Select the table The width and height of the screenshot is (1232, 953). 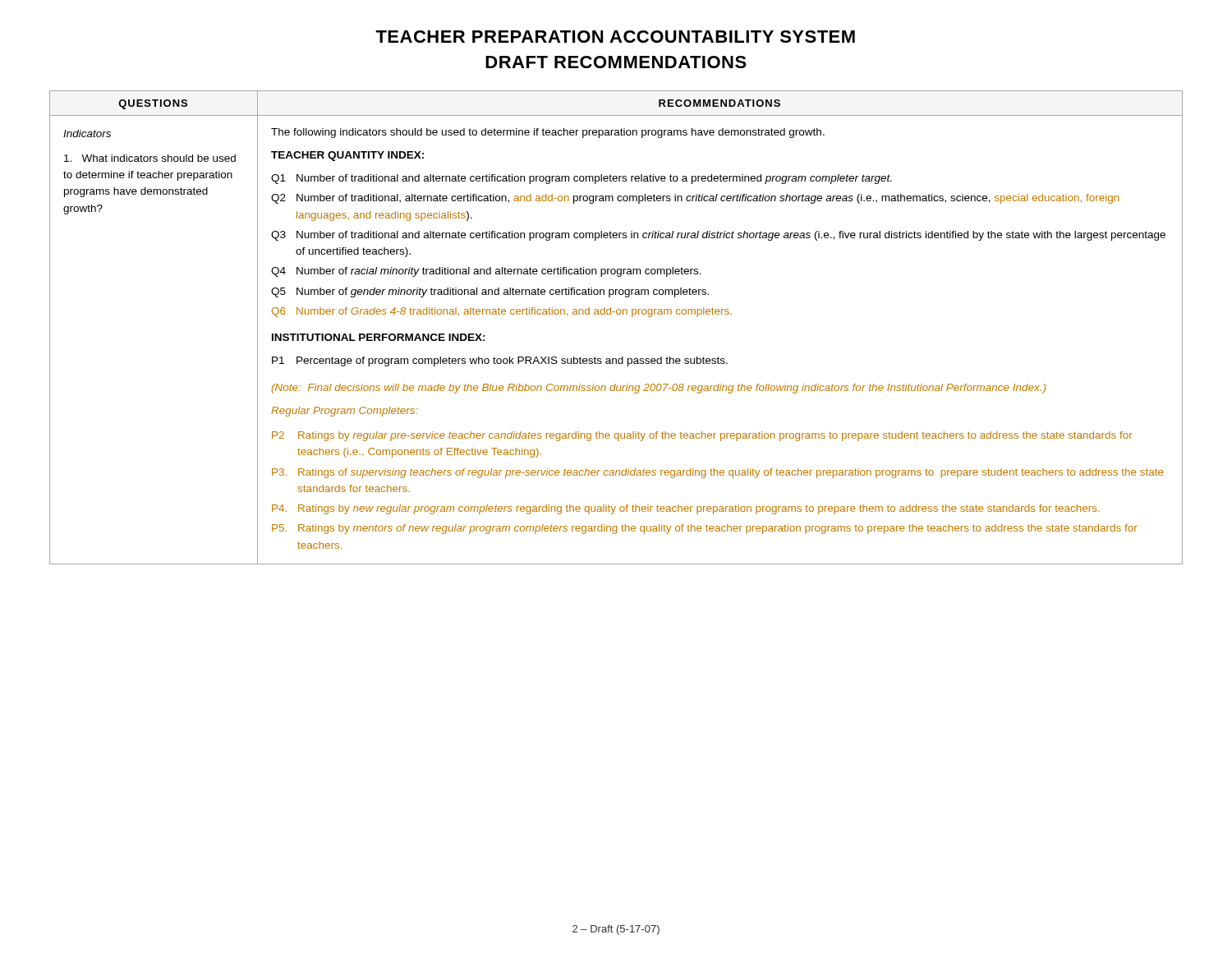[616, 327]
